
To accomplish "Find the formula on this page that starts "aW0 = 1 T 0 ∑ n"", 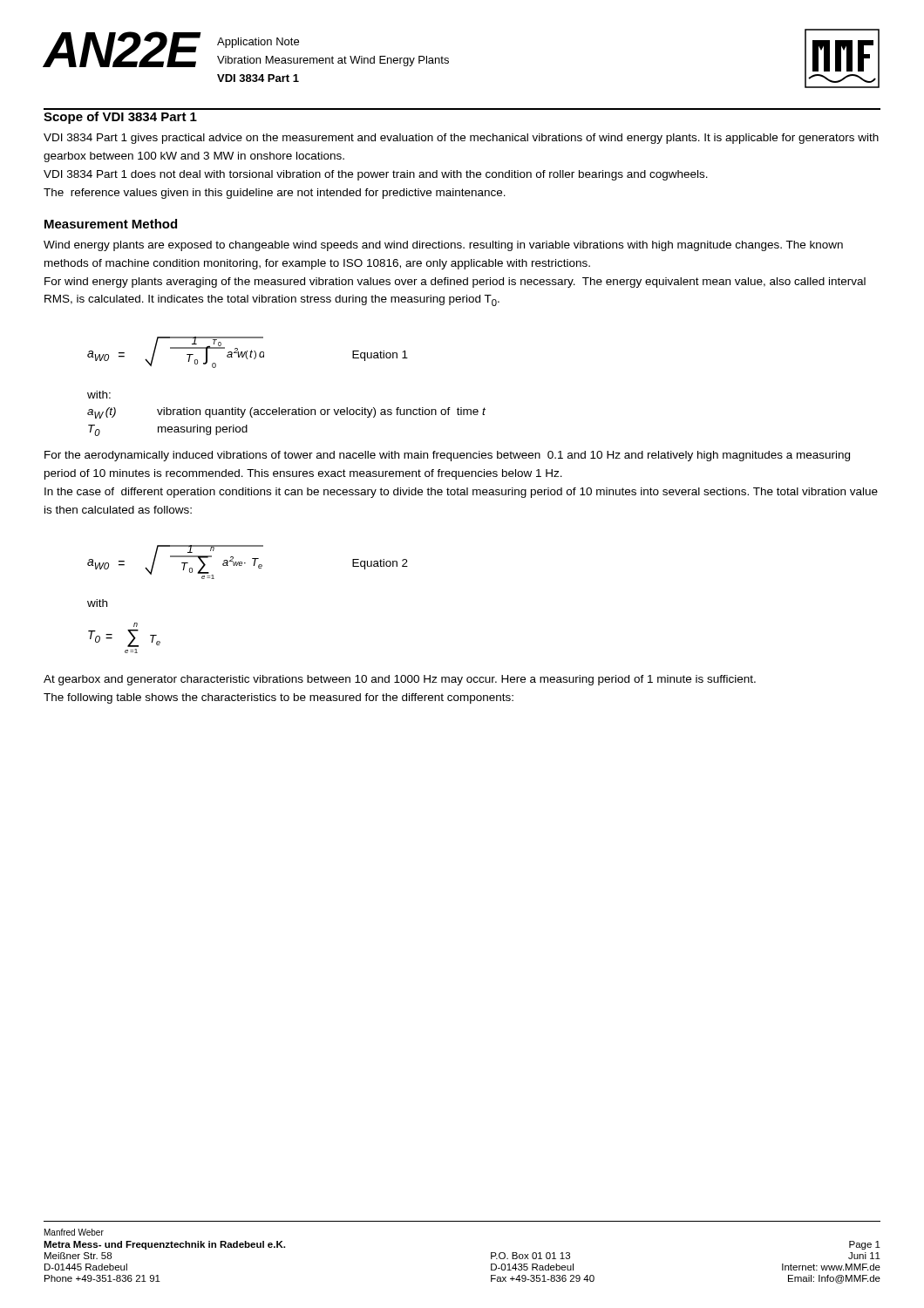I will pos(248,563).
